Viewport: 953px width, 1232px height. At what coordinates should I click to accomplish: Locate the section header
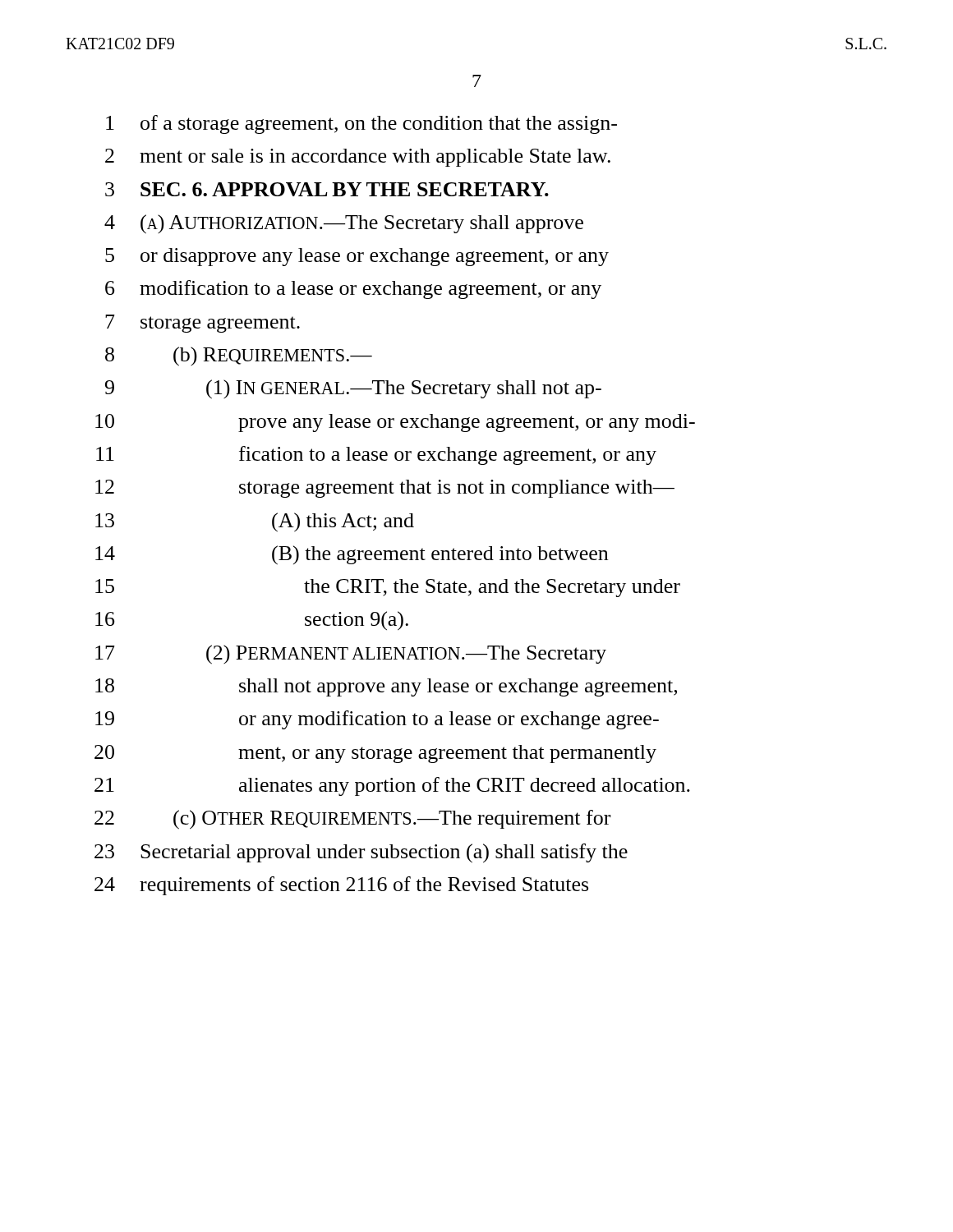click(307, 190)
